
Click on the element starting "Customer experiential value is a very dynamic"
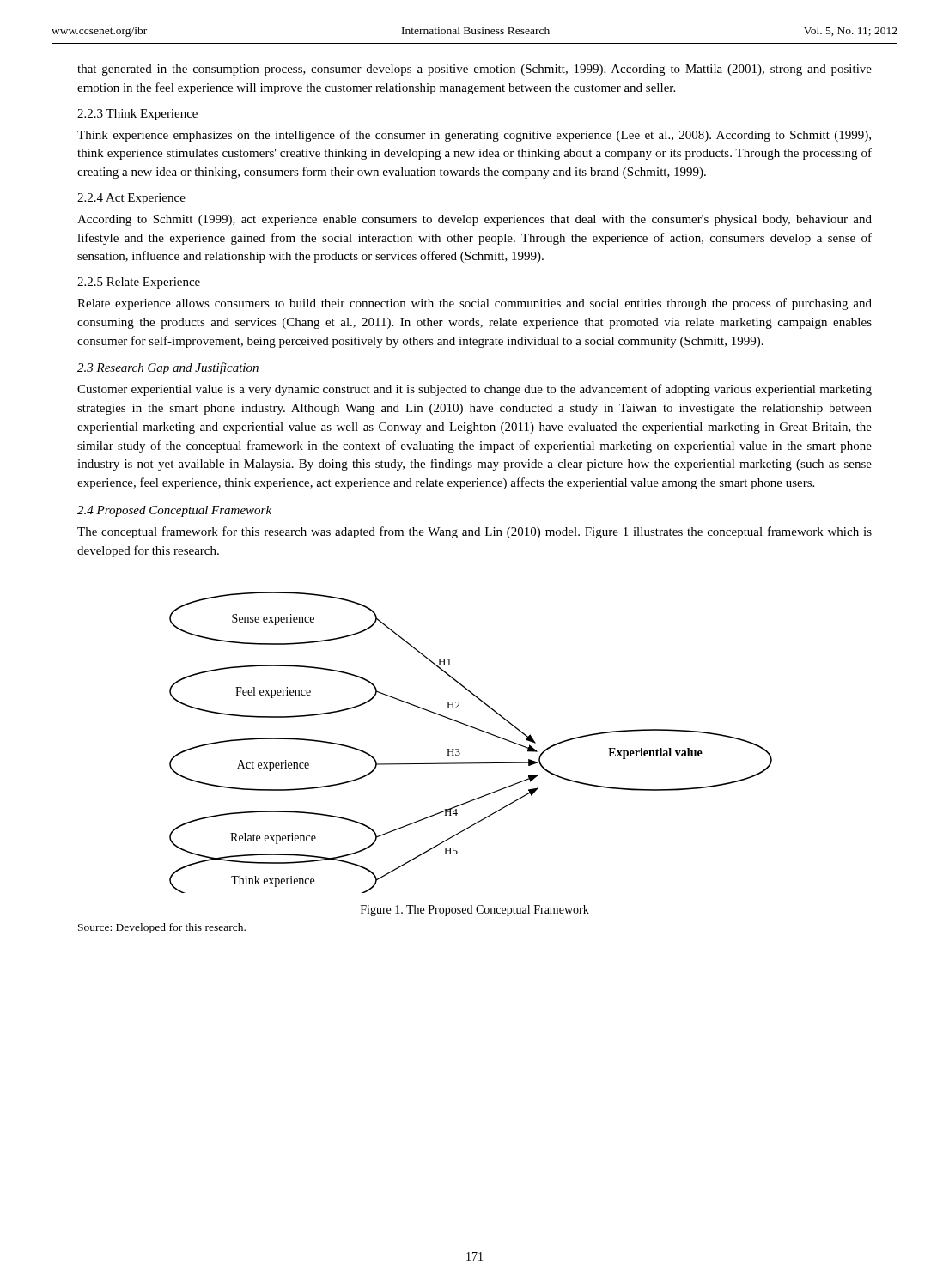pyautogui.click(x=474, y=437)
